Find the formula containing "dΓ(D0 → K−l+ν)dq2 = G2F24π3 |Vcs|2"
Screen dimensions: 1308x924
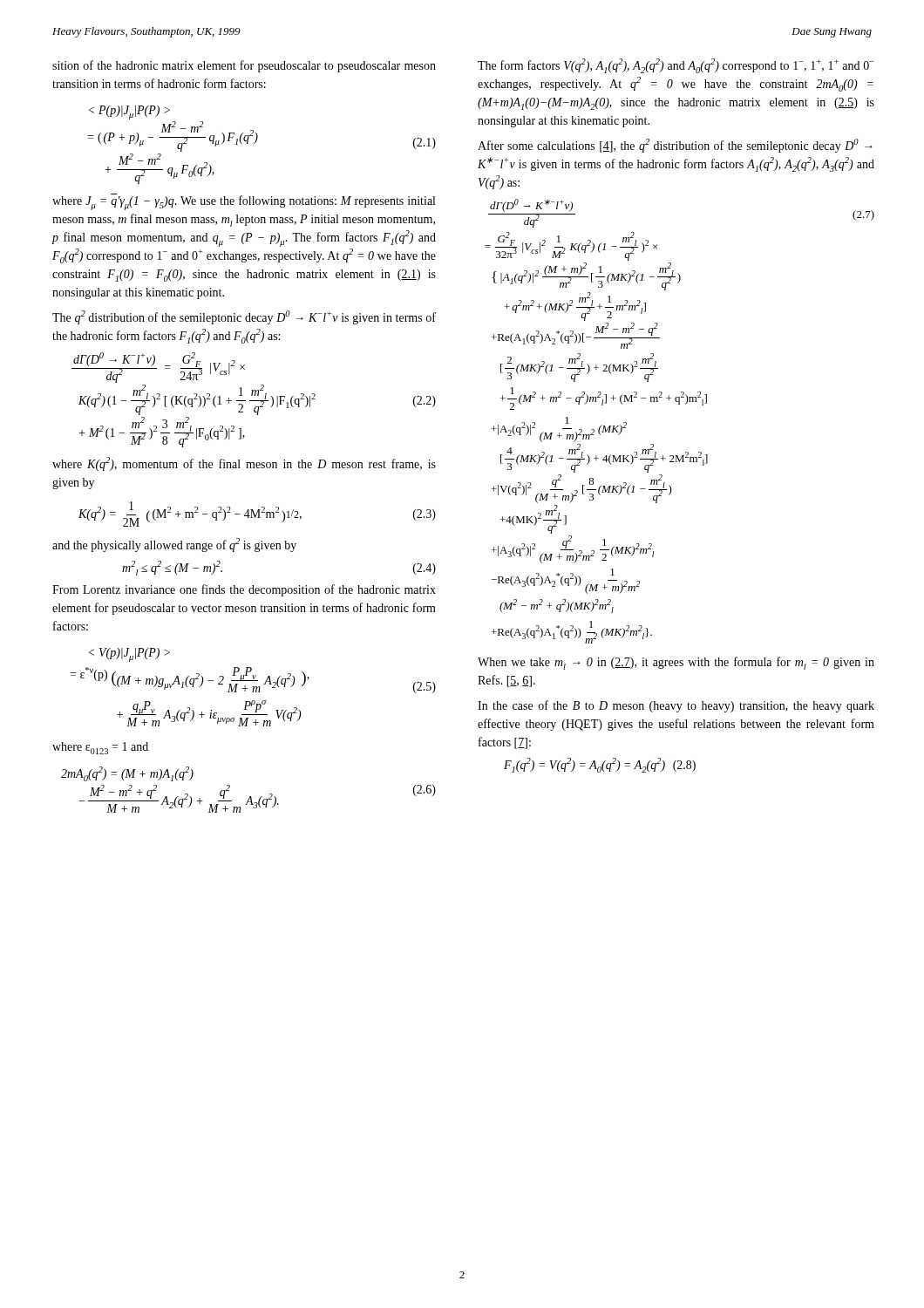244,401
